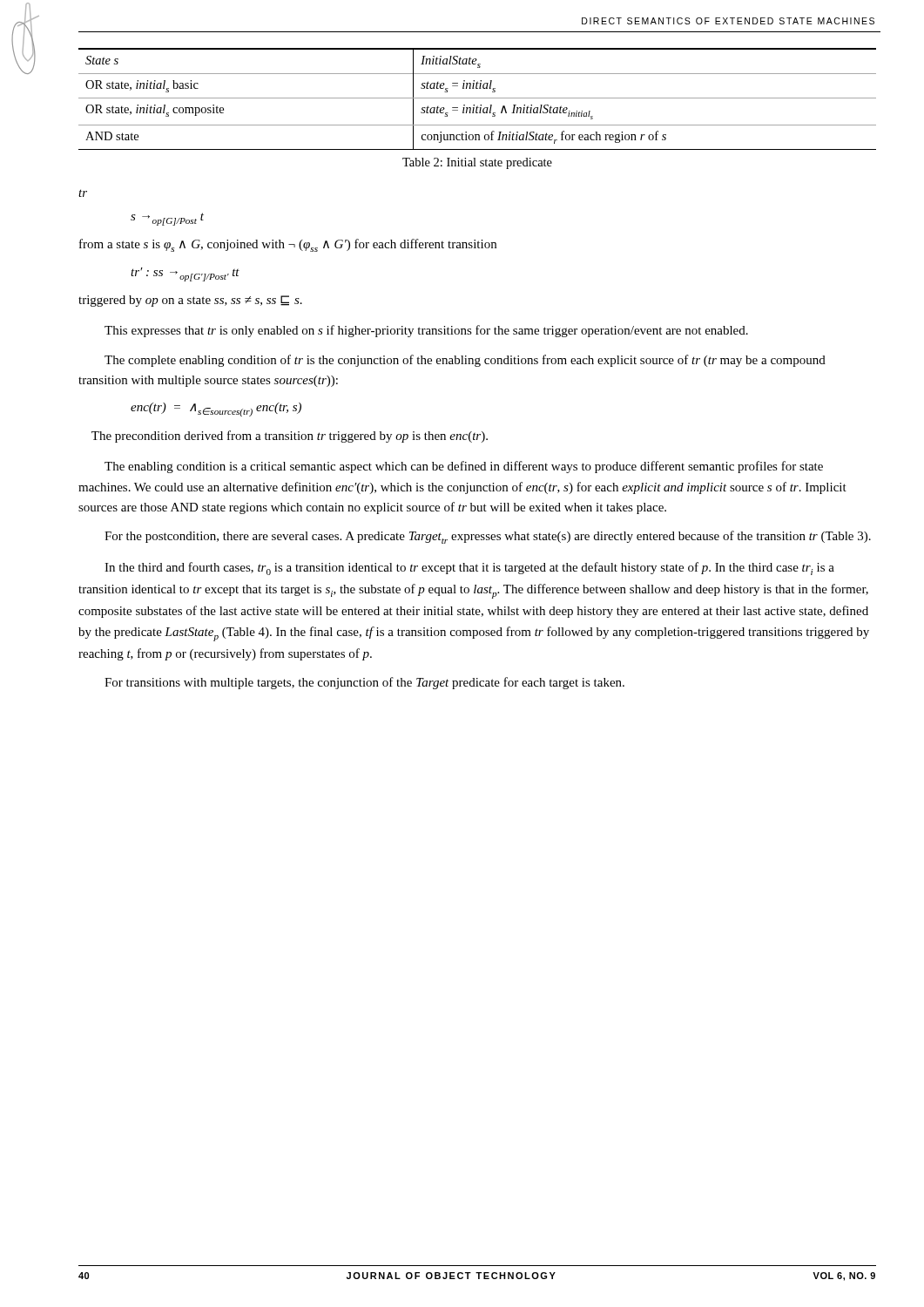Click the caption that begins "Table 2: Initial state"
This screenshot has width=924, height=1307.
[477, 162]
